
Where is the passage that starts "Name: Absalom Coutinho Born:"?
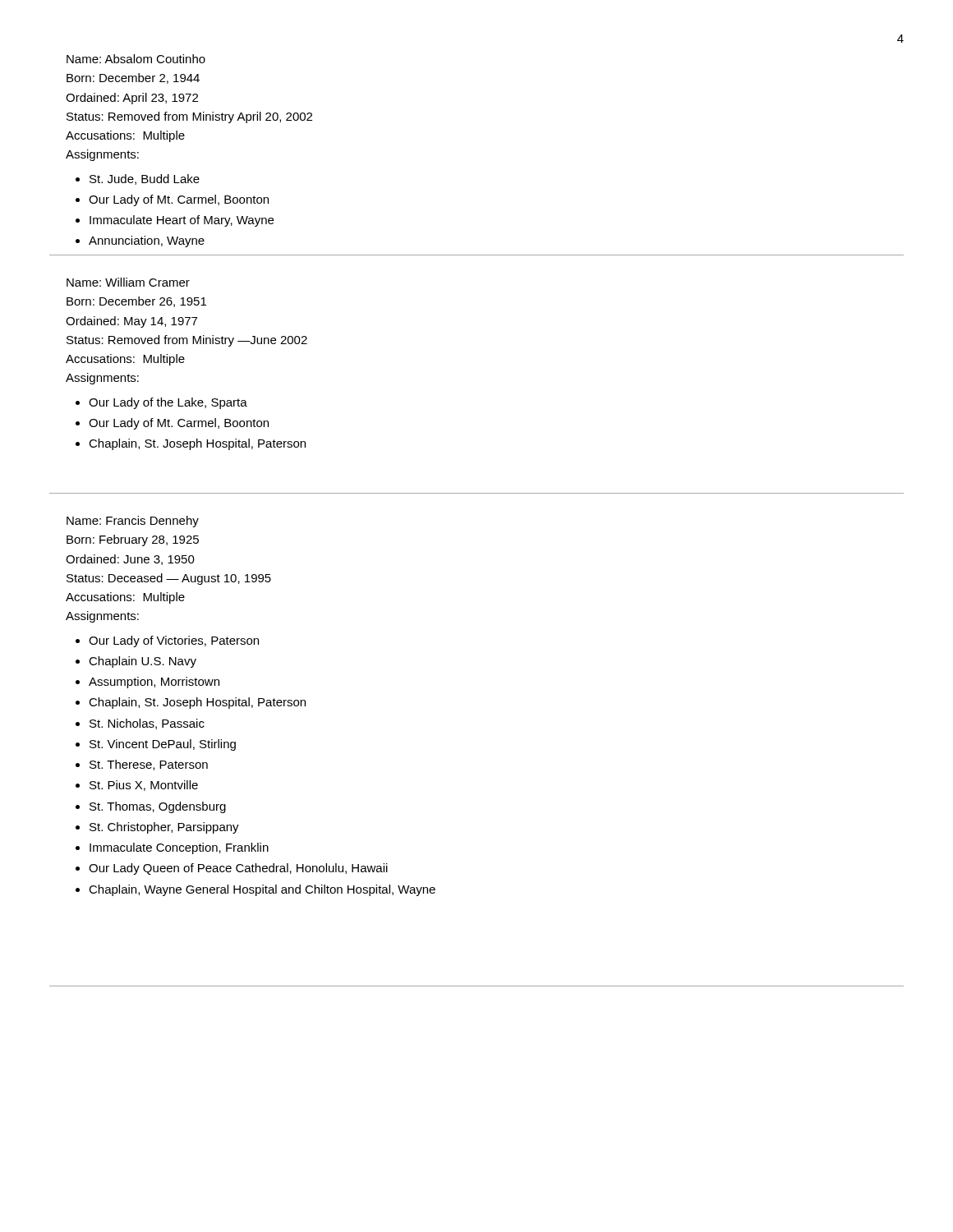point(136,59)
